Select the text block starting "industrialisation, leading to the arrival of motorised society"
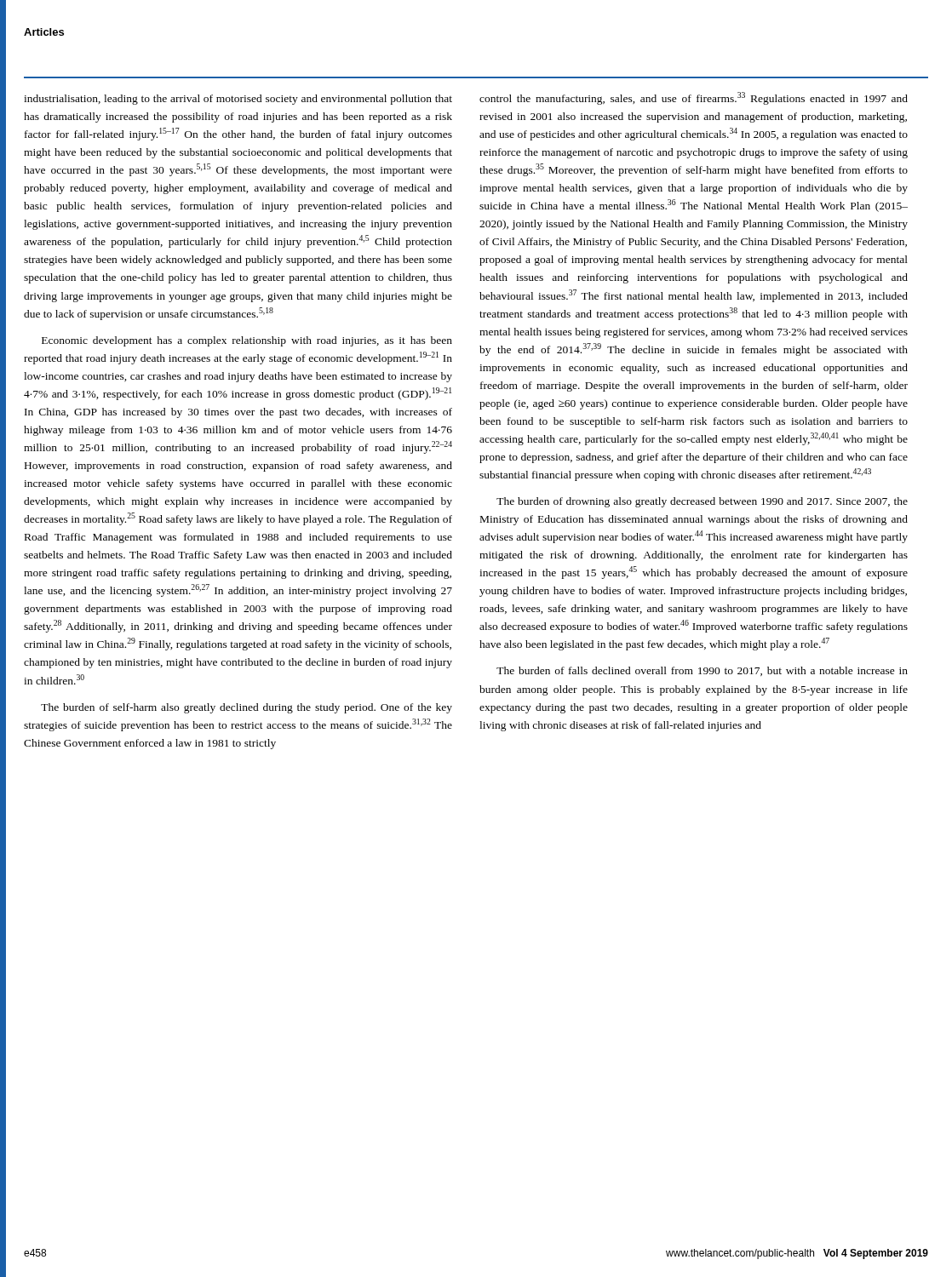 [238, 420]
